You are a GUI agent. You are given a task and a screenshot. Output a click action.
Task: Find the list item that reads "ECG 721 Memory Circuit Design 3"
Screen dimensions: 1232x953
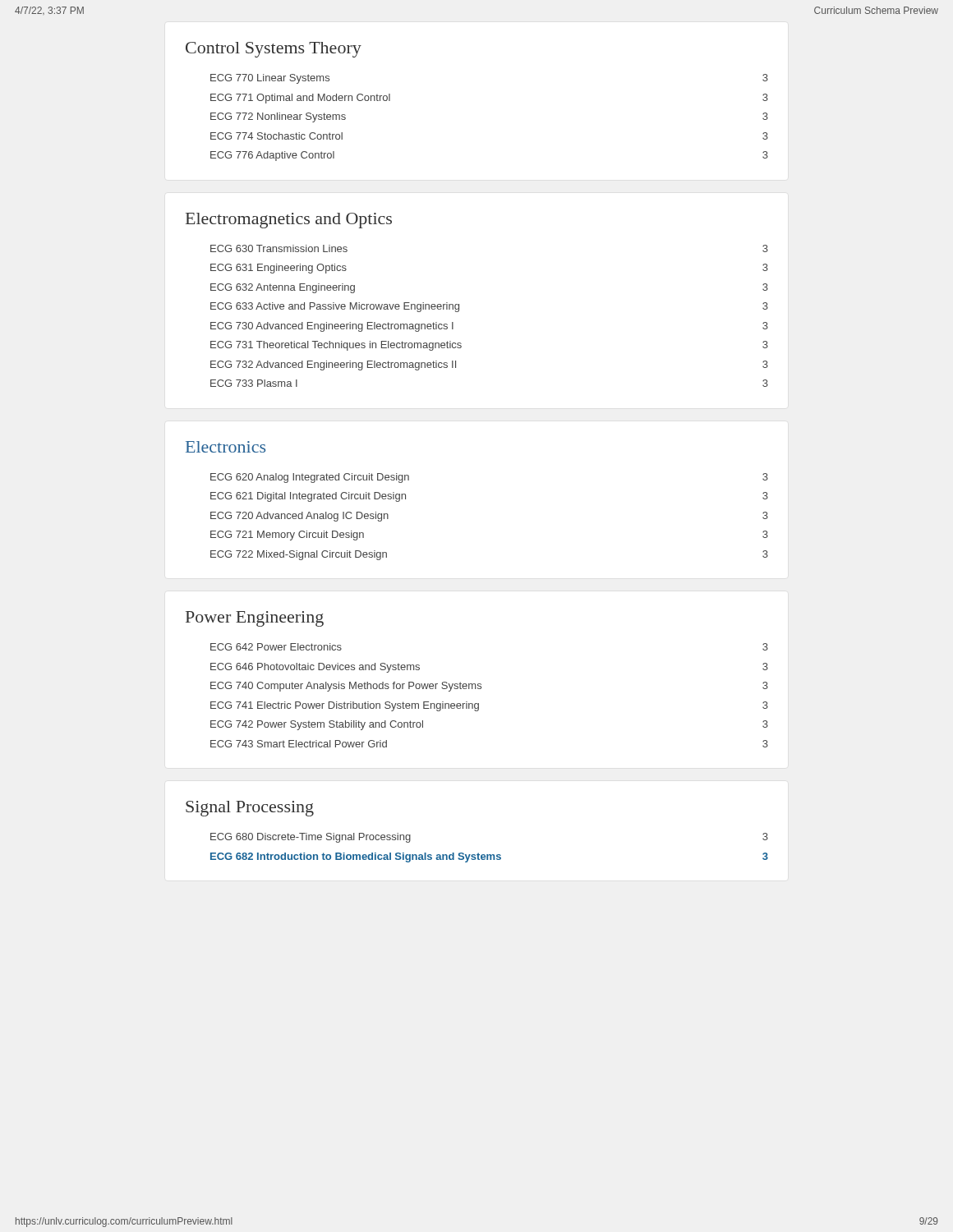[x=291, y=535]
